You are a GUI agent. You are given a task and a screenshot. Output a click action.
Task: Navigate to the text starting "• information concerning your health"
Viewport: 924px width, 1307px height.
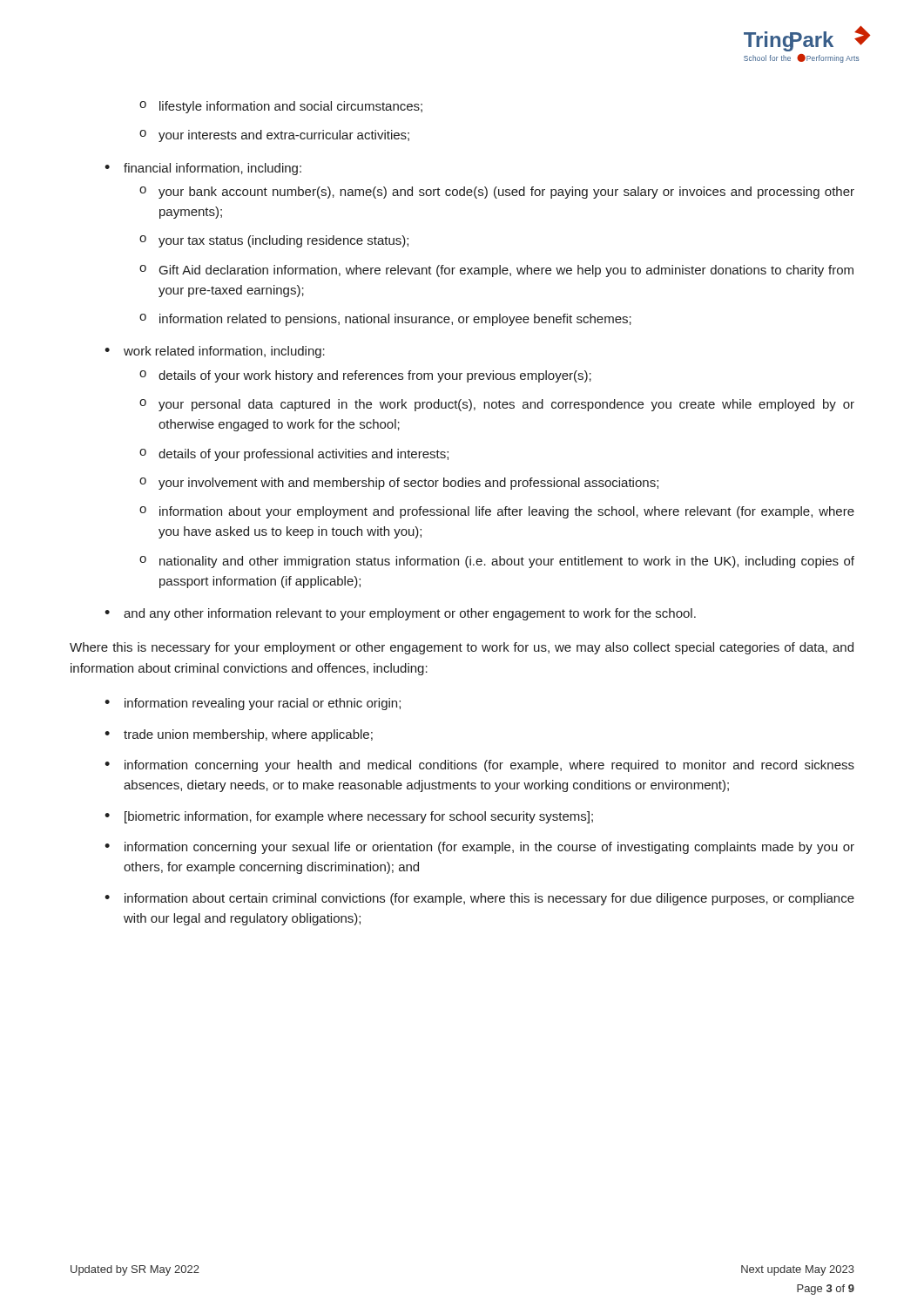[x=479, y=775]
